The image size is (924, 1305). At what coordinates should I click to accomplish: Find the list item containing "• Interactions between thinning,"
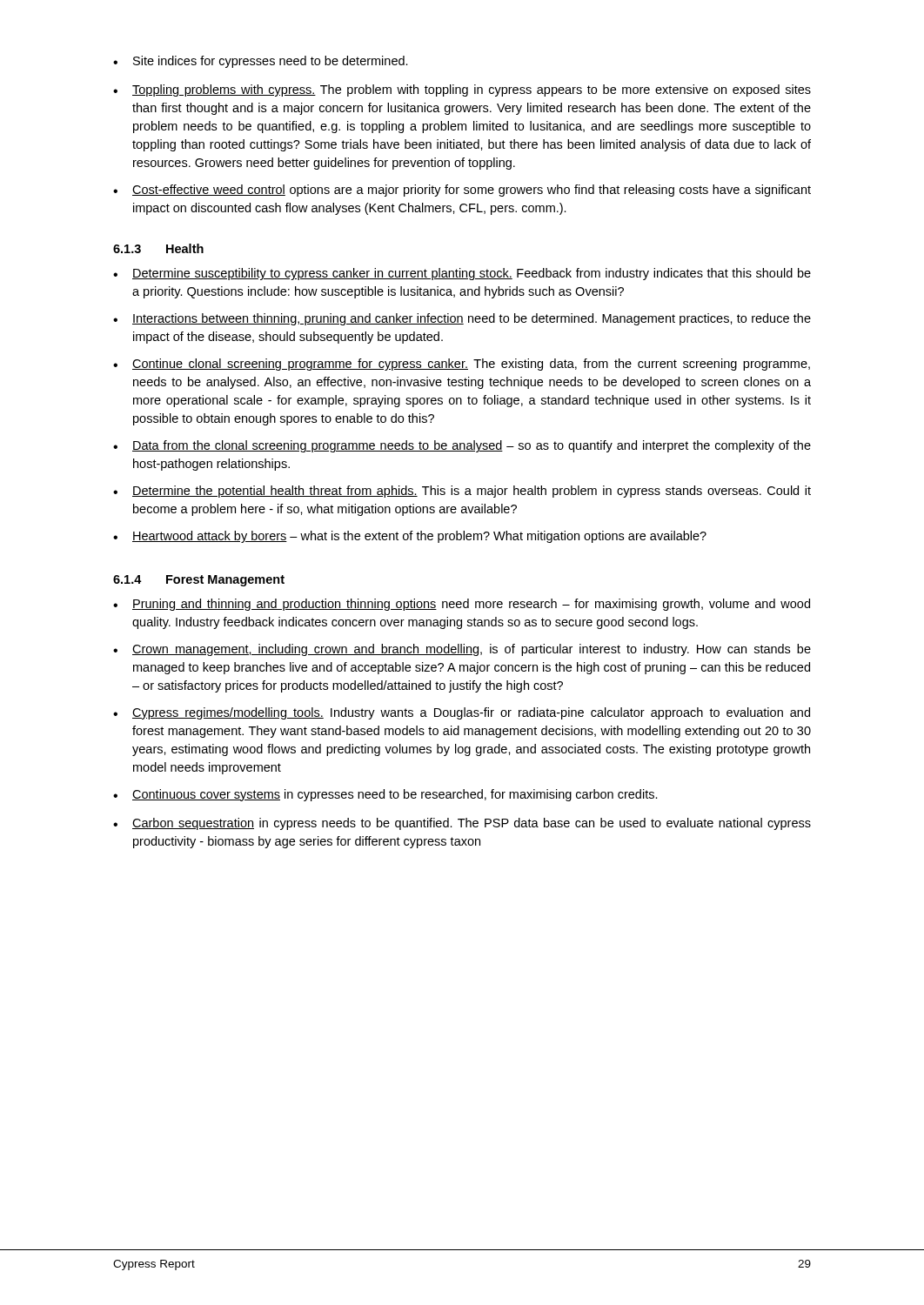point(462,328)
